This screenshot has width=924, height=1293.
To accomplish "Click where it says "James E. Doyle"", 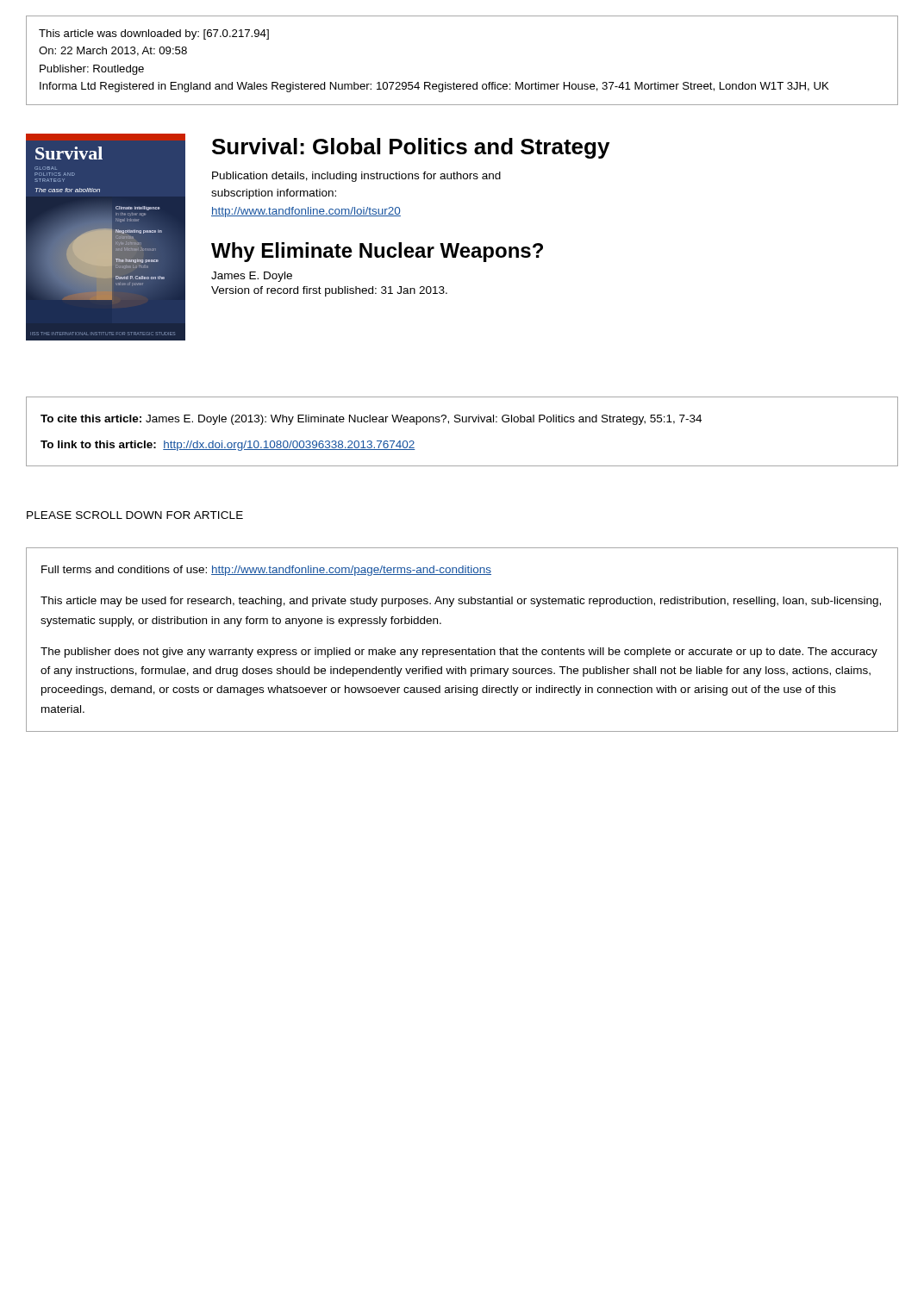I will click(x=252, y=275).
